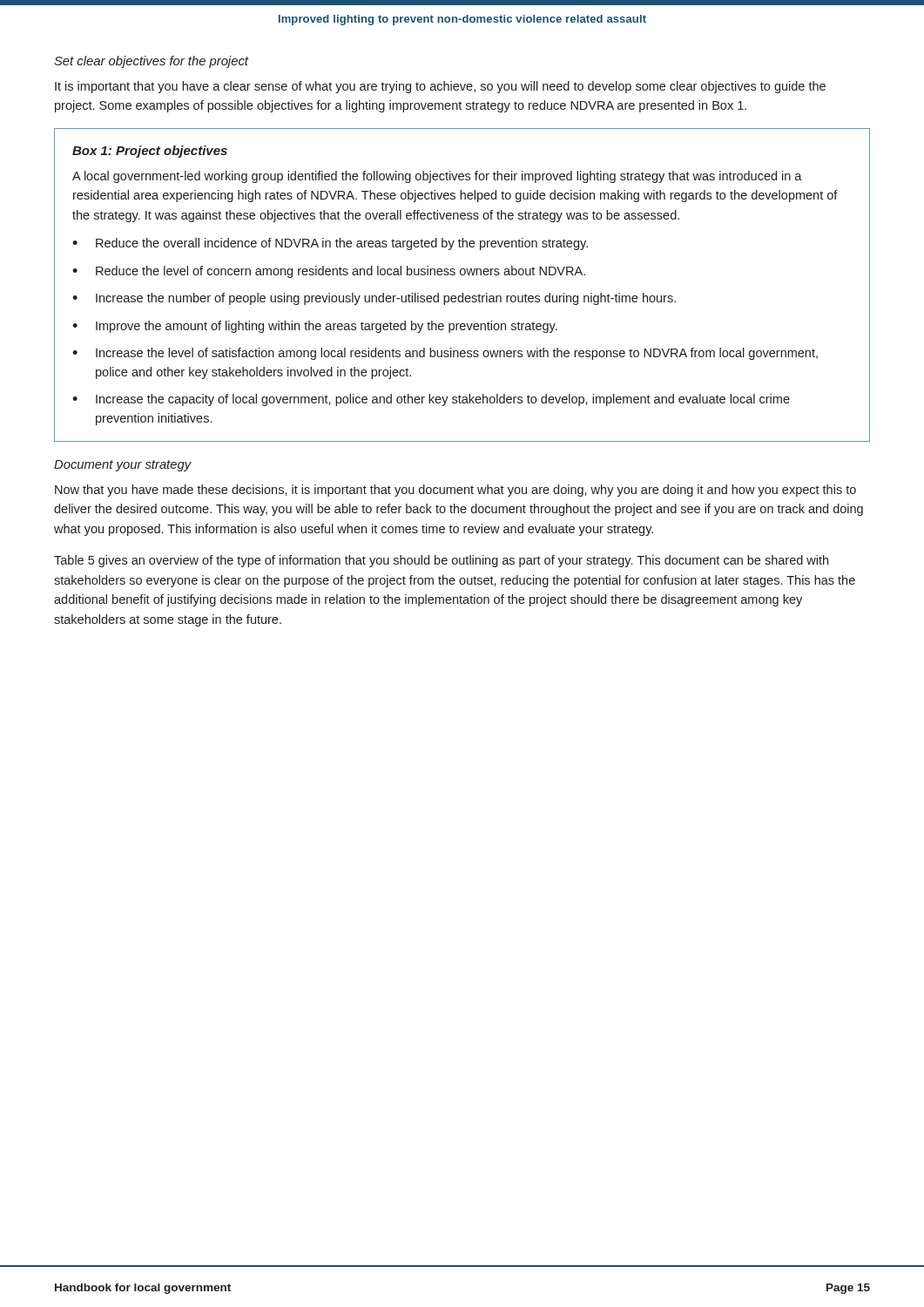The height and width of the screenshot is (1307, 924).
Task: Find the block on this page that starts "It is important that you have"
Action: (x=440, y=96)
